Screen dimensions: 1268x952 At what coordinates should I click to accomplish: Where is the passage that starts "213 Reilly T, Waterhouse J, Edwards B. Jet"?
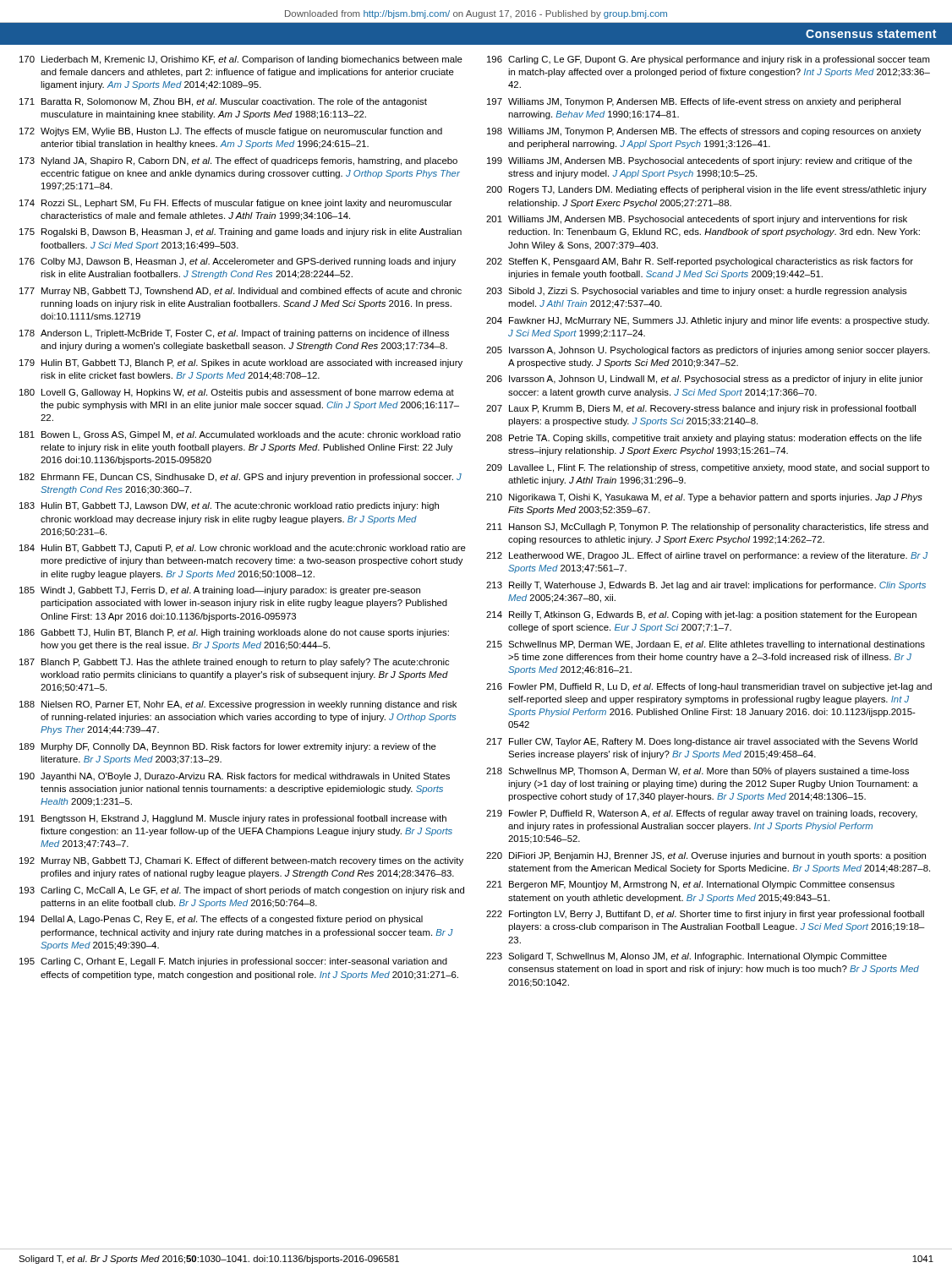710,592
